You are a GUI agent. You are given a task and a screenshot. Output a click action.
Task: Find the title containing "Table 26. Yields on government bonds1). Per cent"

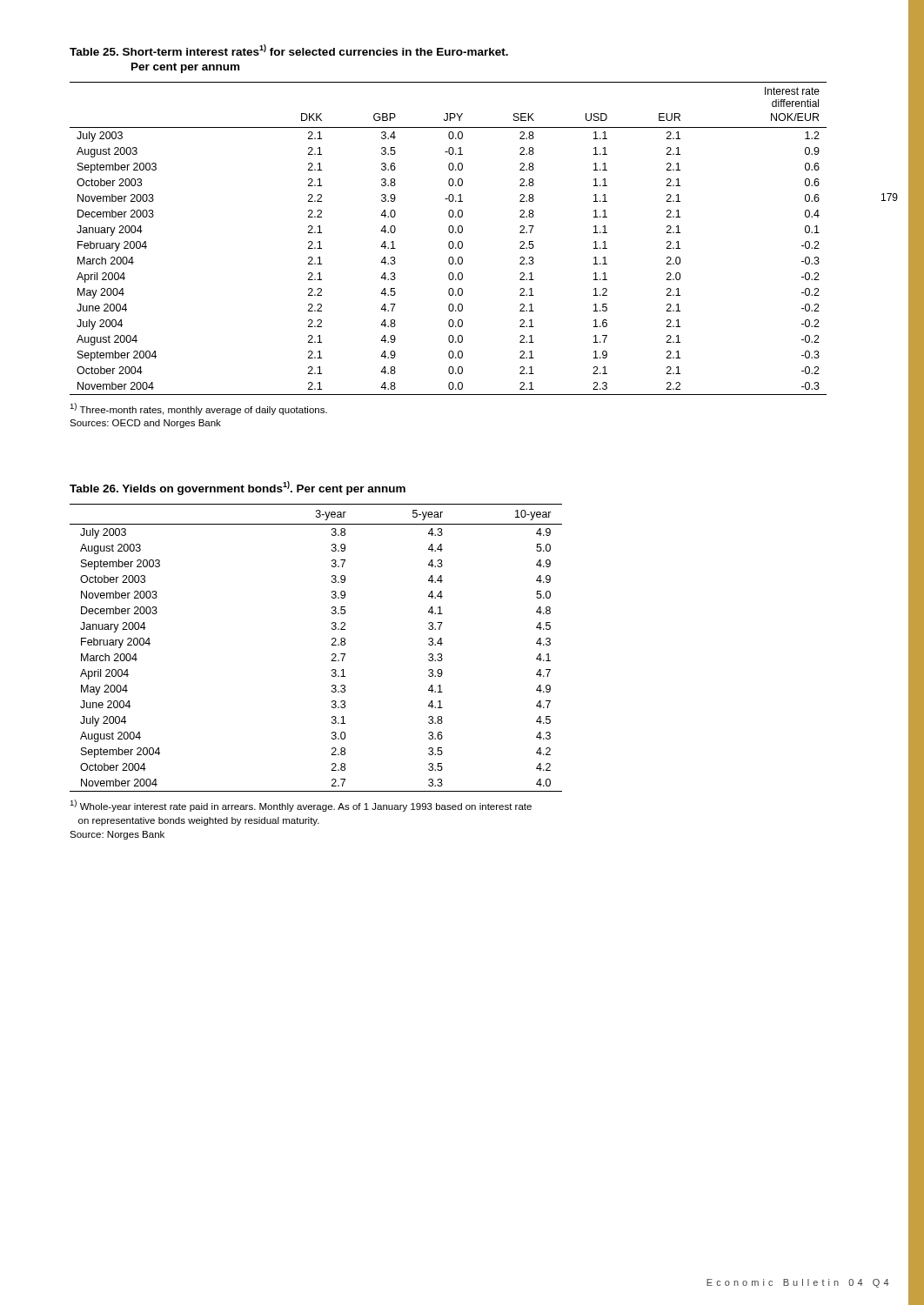coord(238,488)
